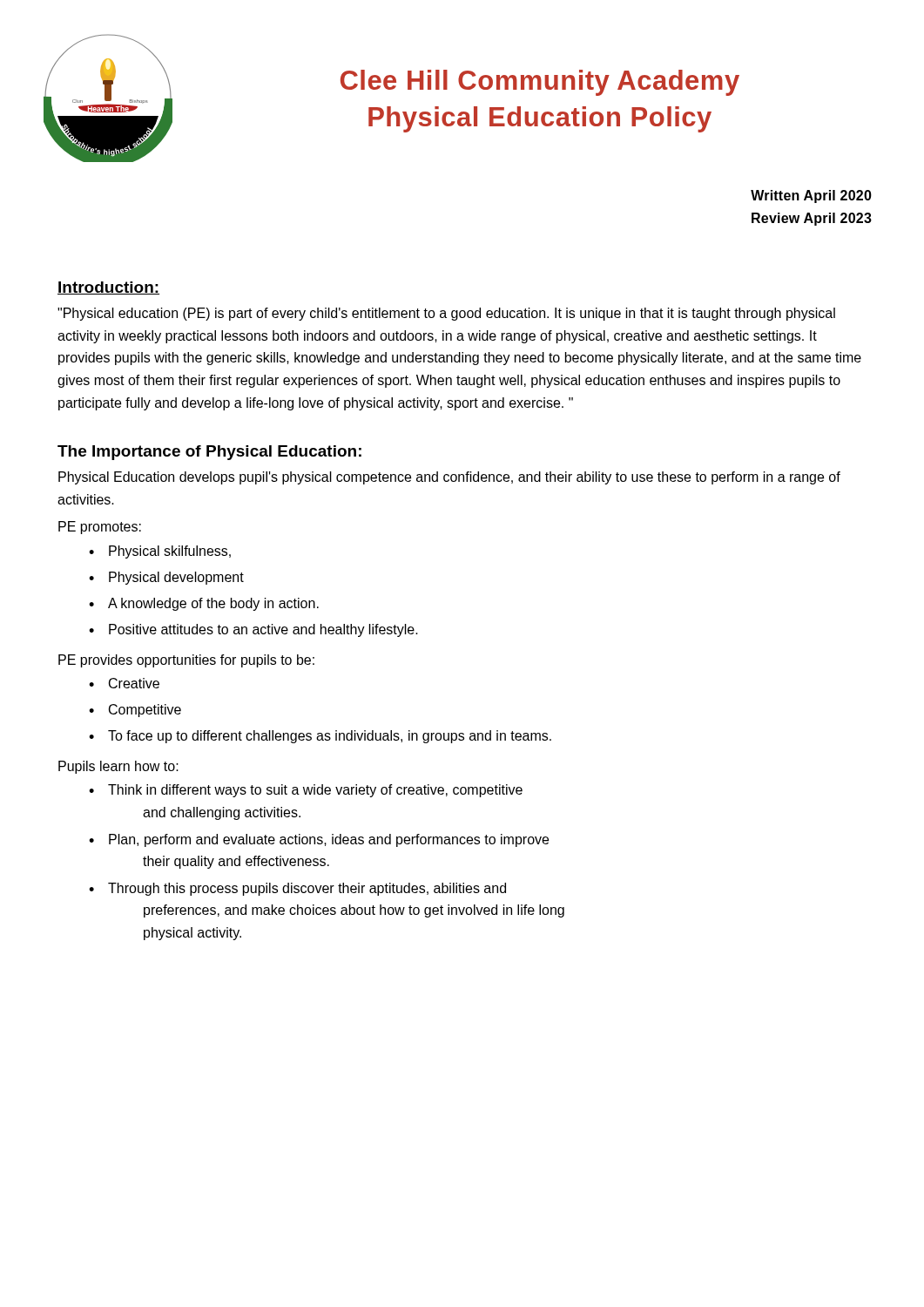Click on the passage starting "• Physical development"
The width and height of the screenshot is (924, 1307).
(166, 578)
